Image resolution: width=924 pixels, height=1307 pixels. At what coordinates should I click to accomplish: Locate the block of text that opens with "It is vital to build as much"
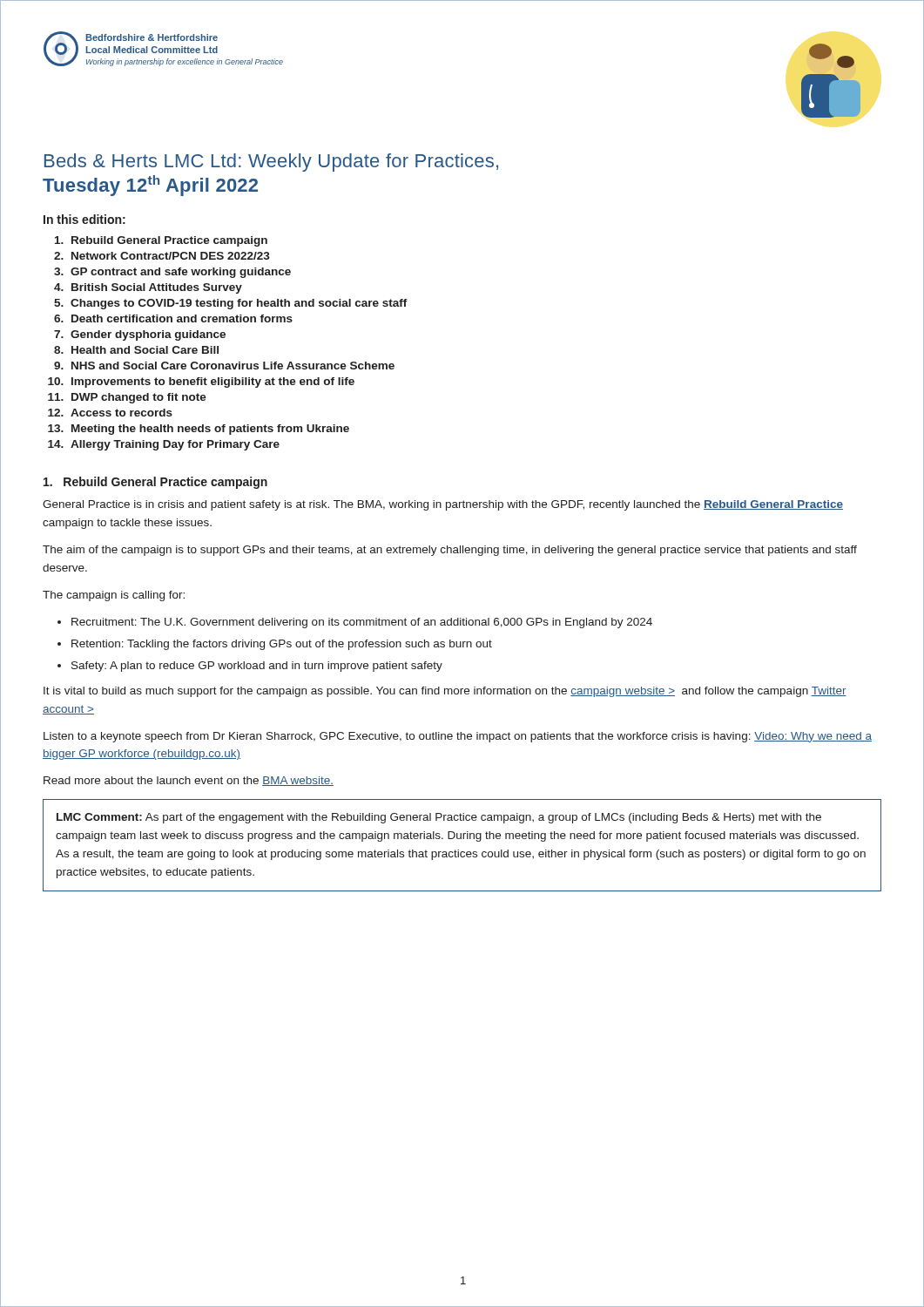click(444, 699)
